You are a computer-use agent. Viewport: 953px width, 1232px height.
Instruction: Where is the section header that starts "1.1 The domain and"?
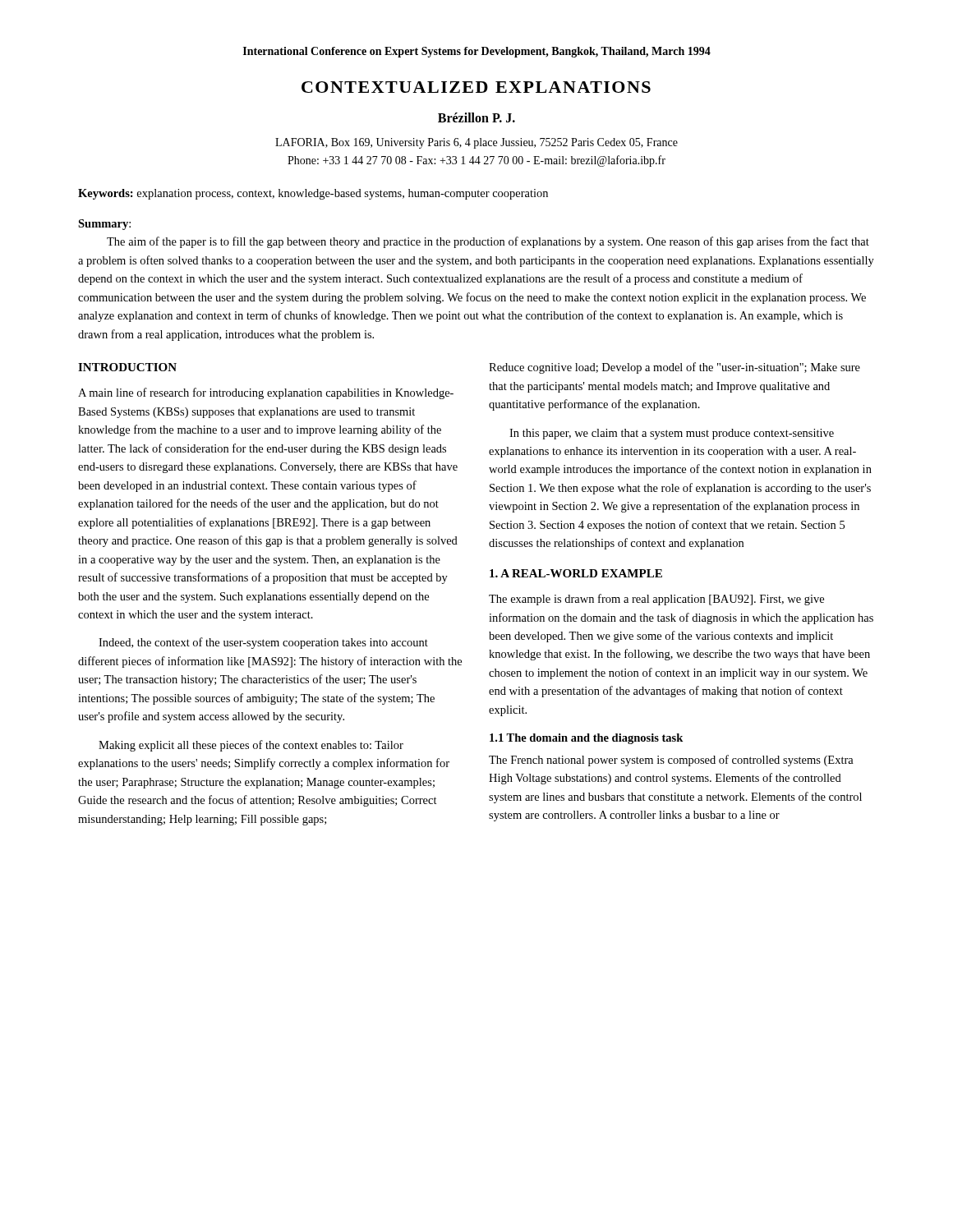(586, 738)
